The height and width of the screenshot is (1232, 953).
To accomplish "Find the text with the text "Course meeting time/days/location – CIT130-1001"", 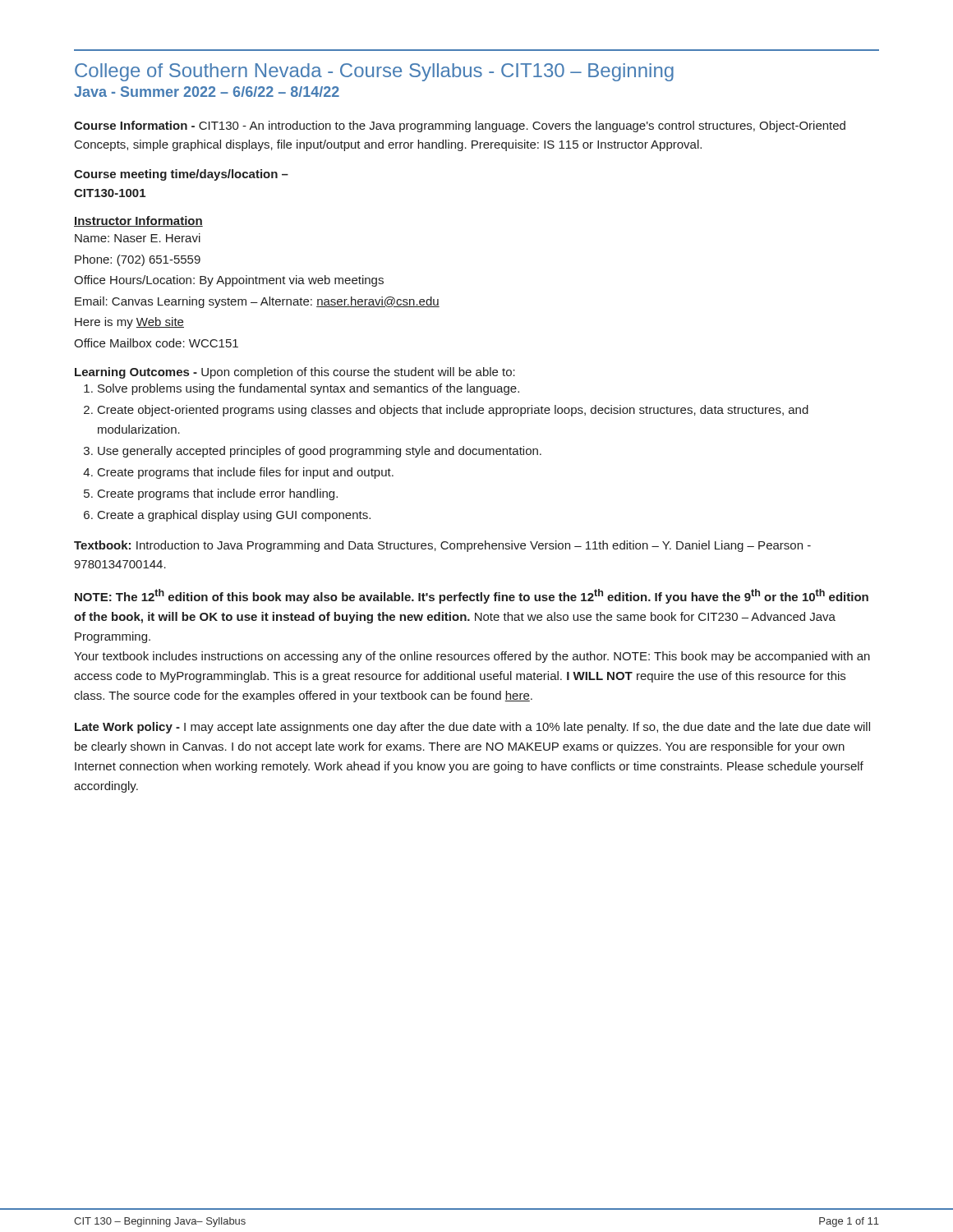I will tap(181, 183).
